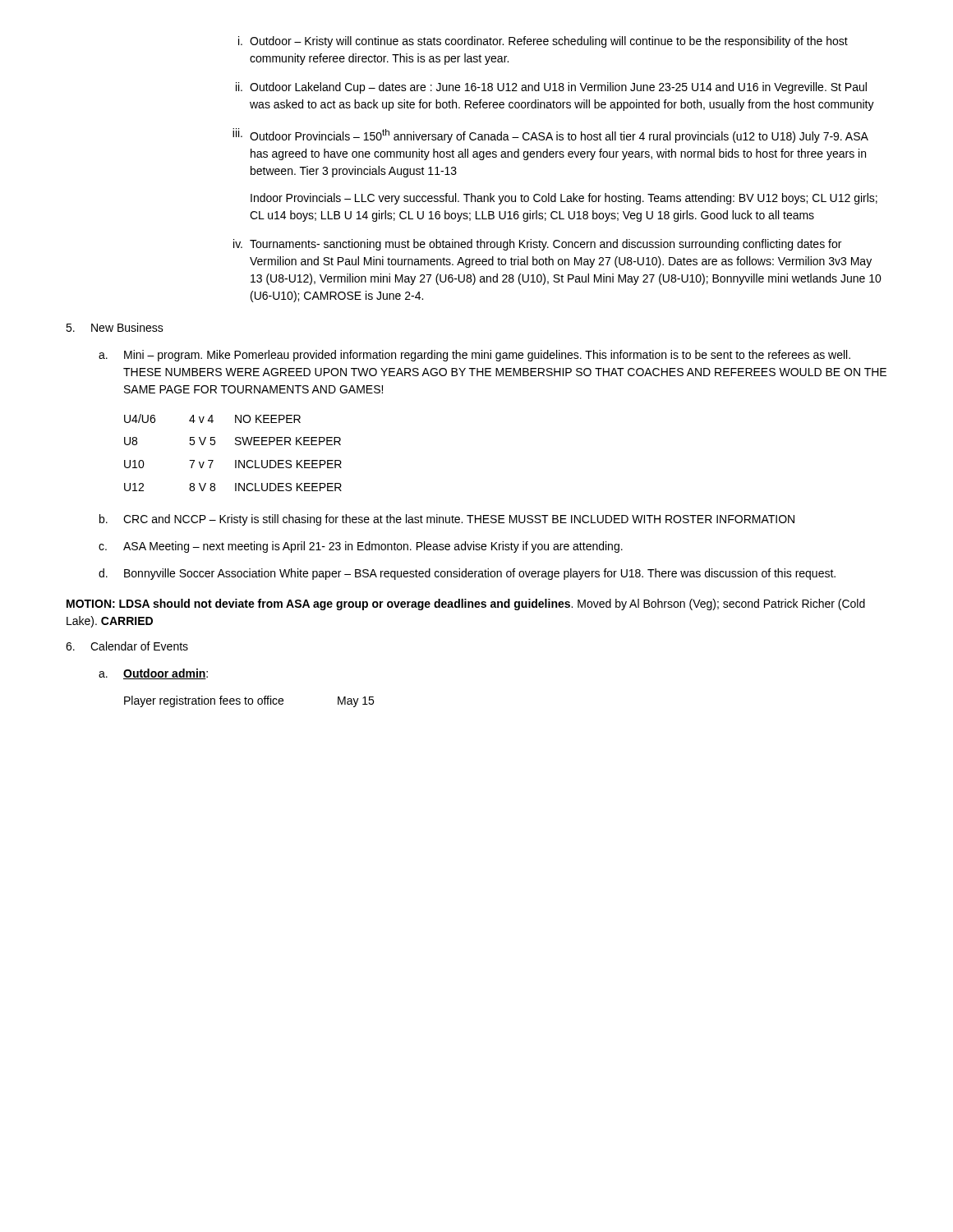The height and width of the screenshot is (1232, 953).
Task: Find the list item containing "U4/U6 4 v"
Action: 212,418
